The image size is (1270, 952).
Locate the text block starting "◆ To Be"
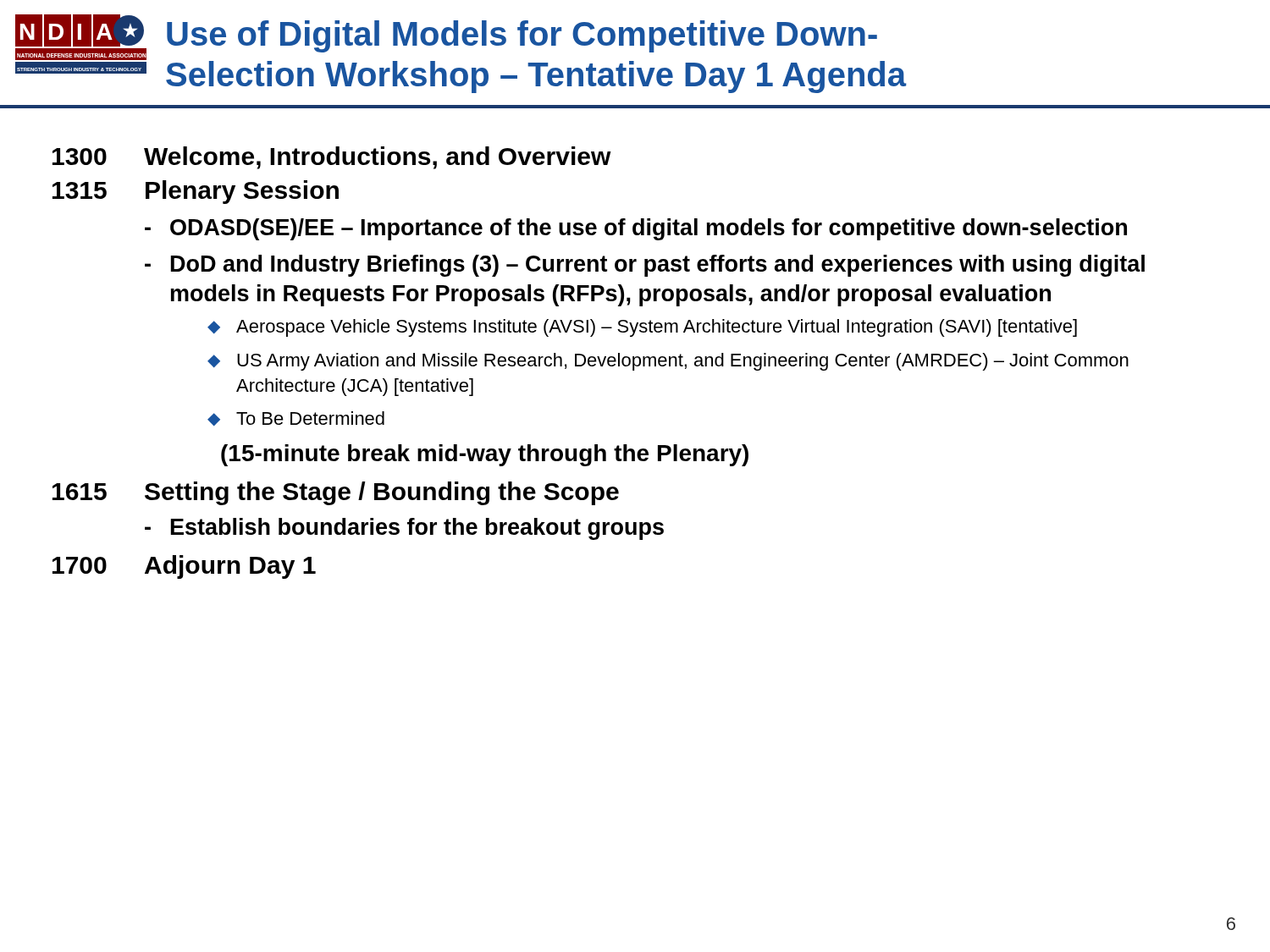coord(296,419)
